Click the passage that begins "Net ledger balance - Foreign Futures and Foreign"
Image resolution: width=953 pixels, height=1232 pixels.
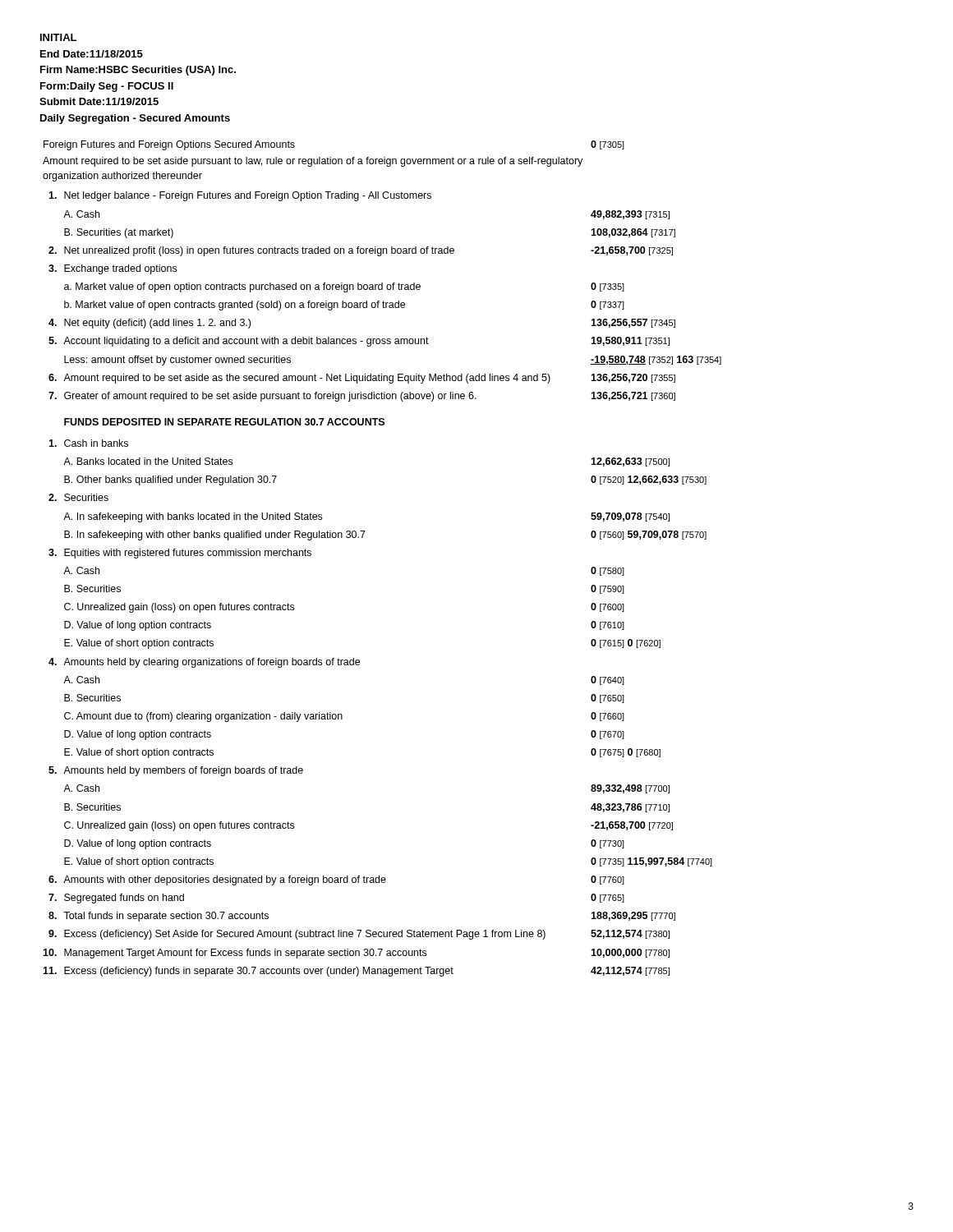pos(248,196)
